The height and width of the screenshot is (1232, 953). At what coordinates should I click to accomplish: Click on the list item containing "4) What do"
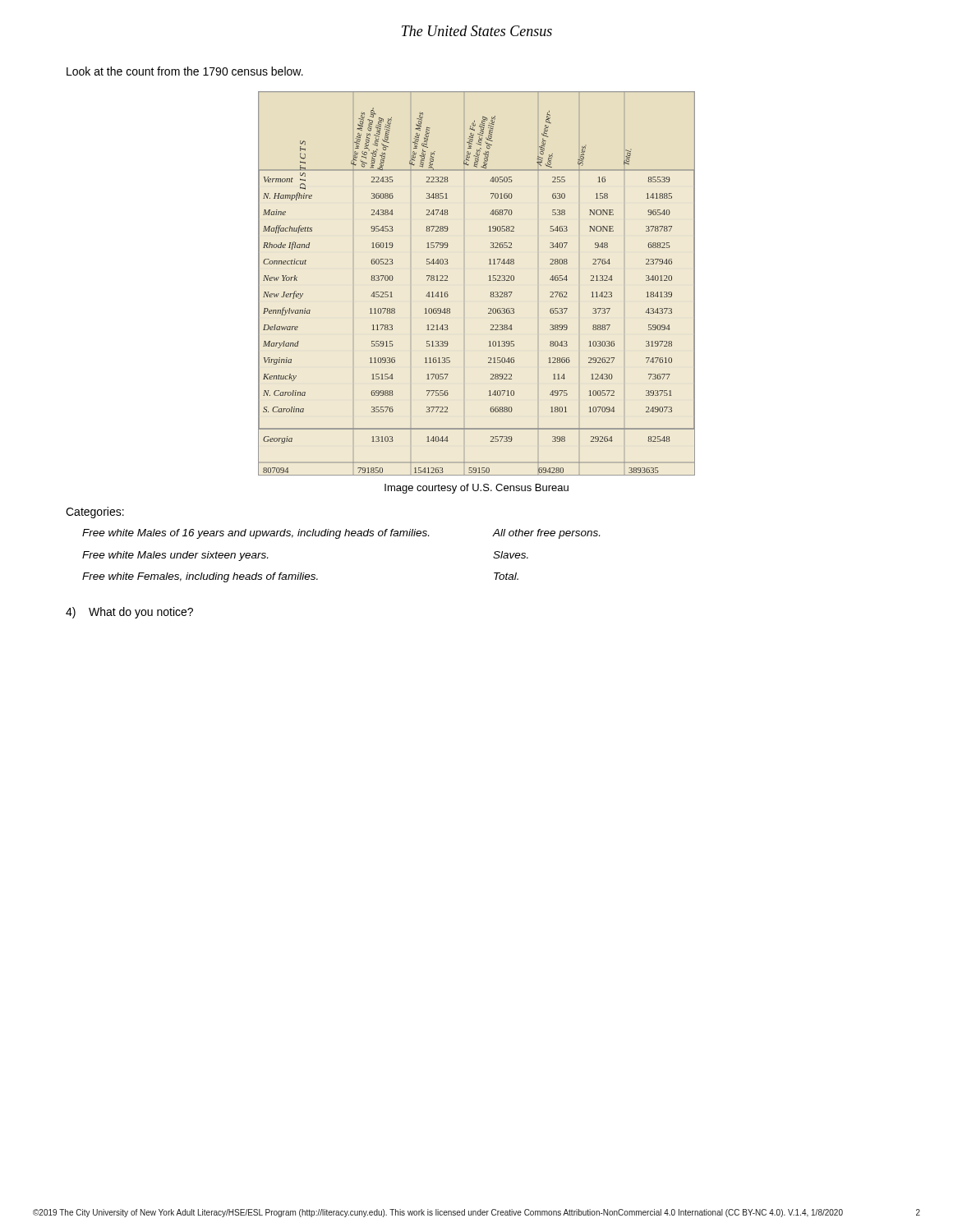(130, 612)
